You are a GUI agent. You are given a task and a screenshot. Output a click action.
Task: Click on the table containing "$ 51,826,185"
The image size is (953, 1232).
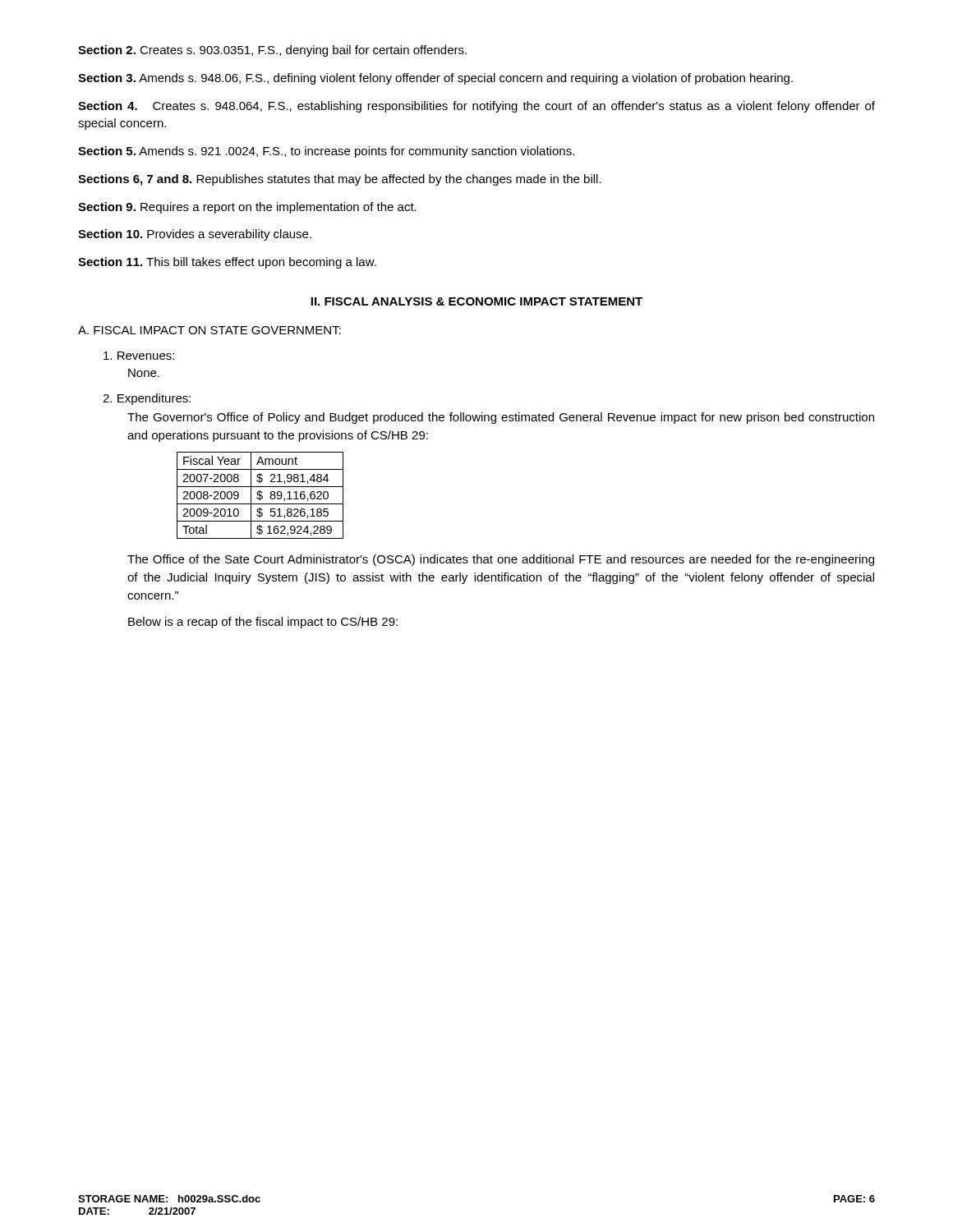[x=501, y=495]
